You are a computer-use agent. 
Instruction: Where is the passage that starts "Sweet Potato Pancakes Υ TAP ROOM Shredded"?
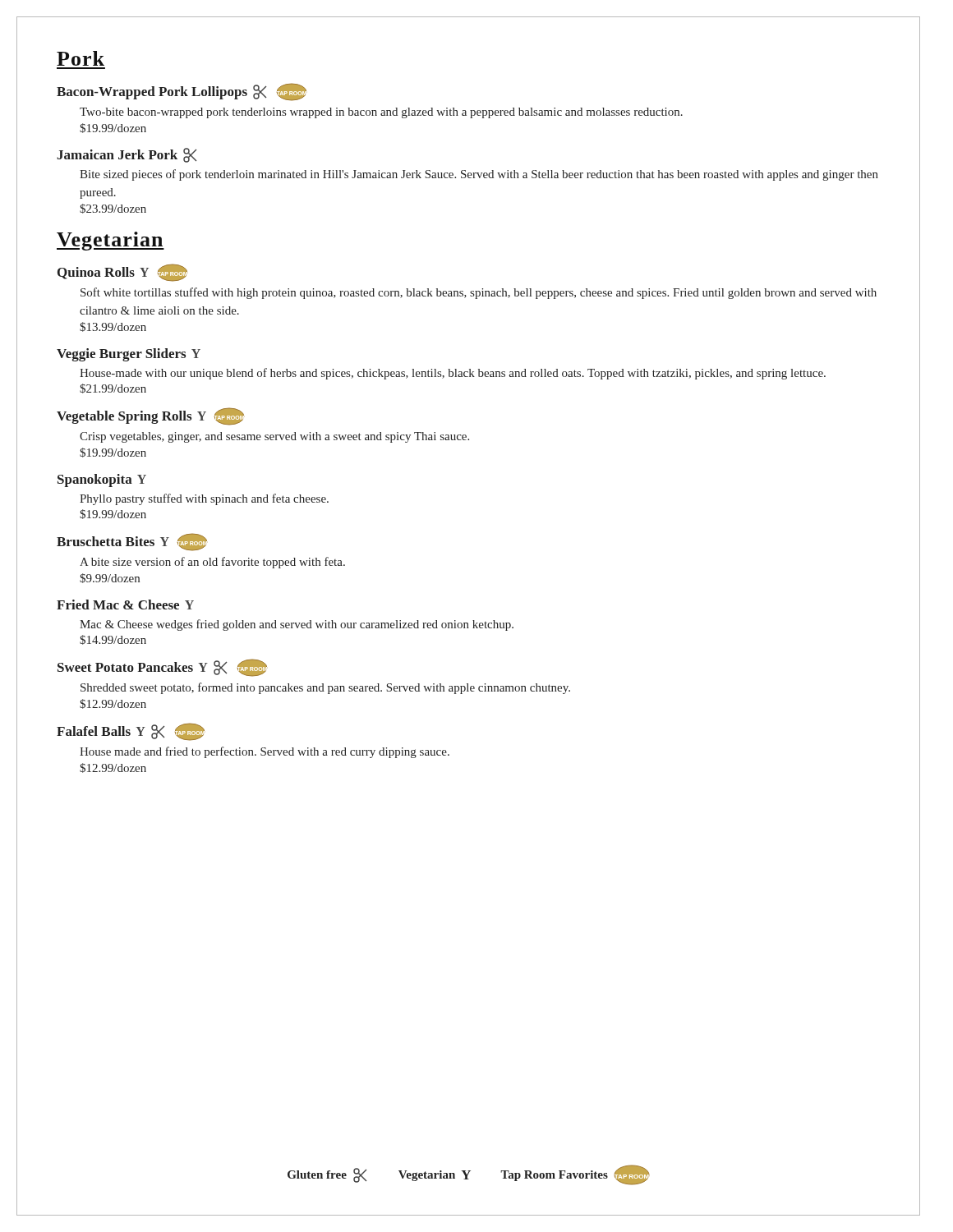pyautogui.click(x=468, y=685)
